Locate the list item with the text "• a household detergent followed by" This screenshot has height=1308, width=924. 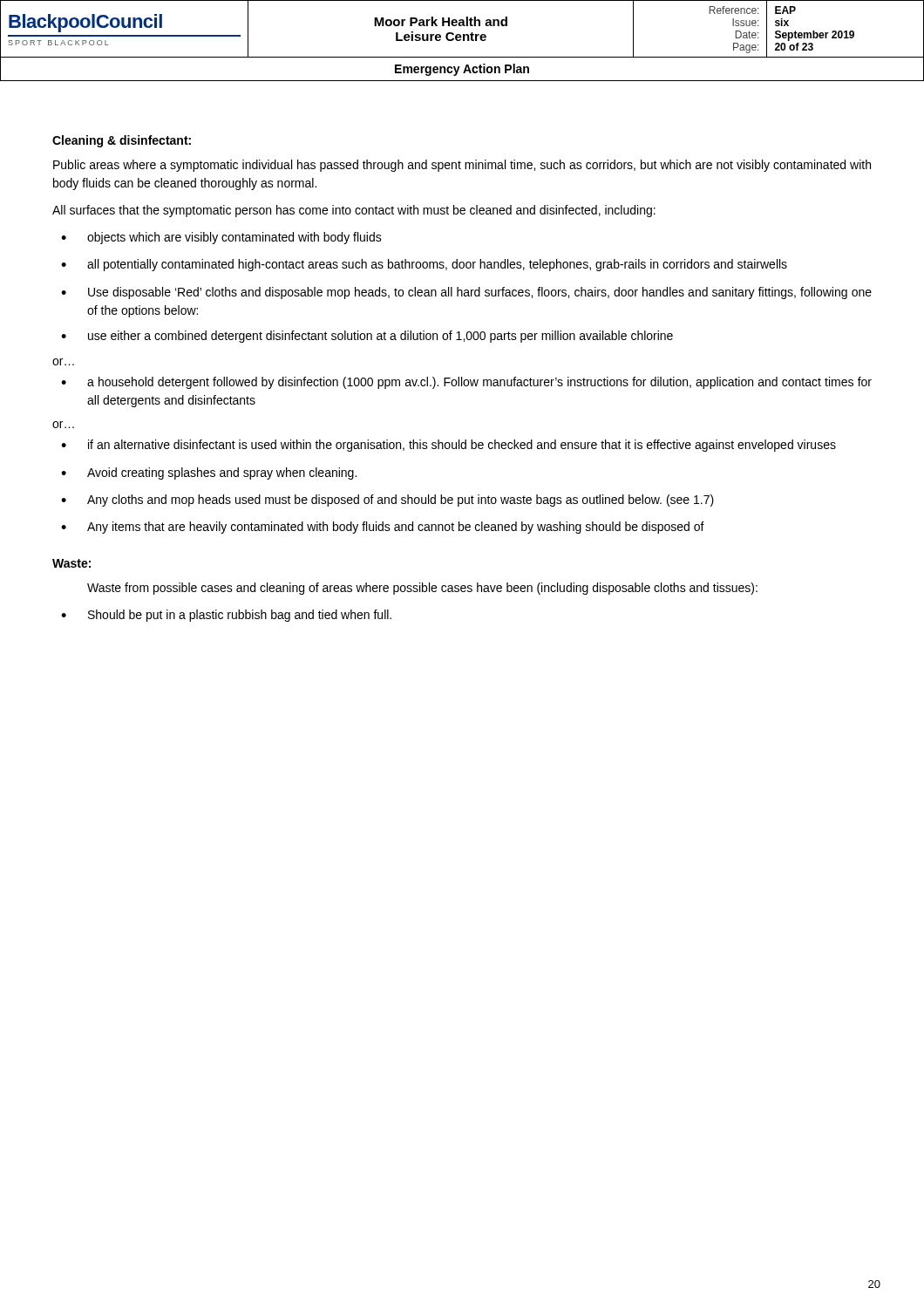(462, 392)
